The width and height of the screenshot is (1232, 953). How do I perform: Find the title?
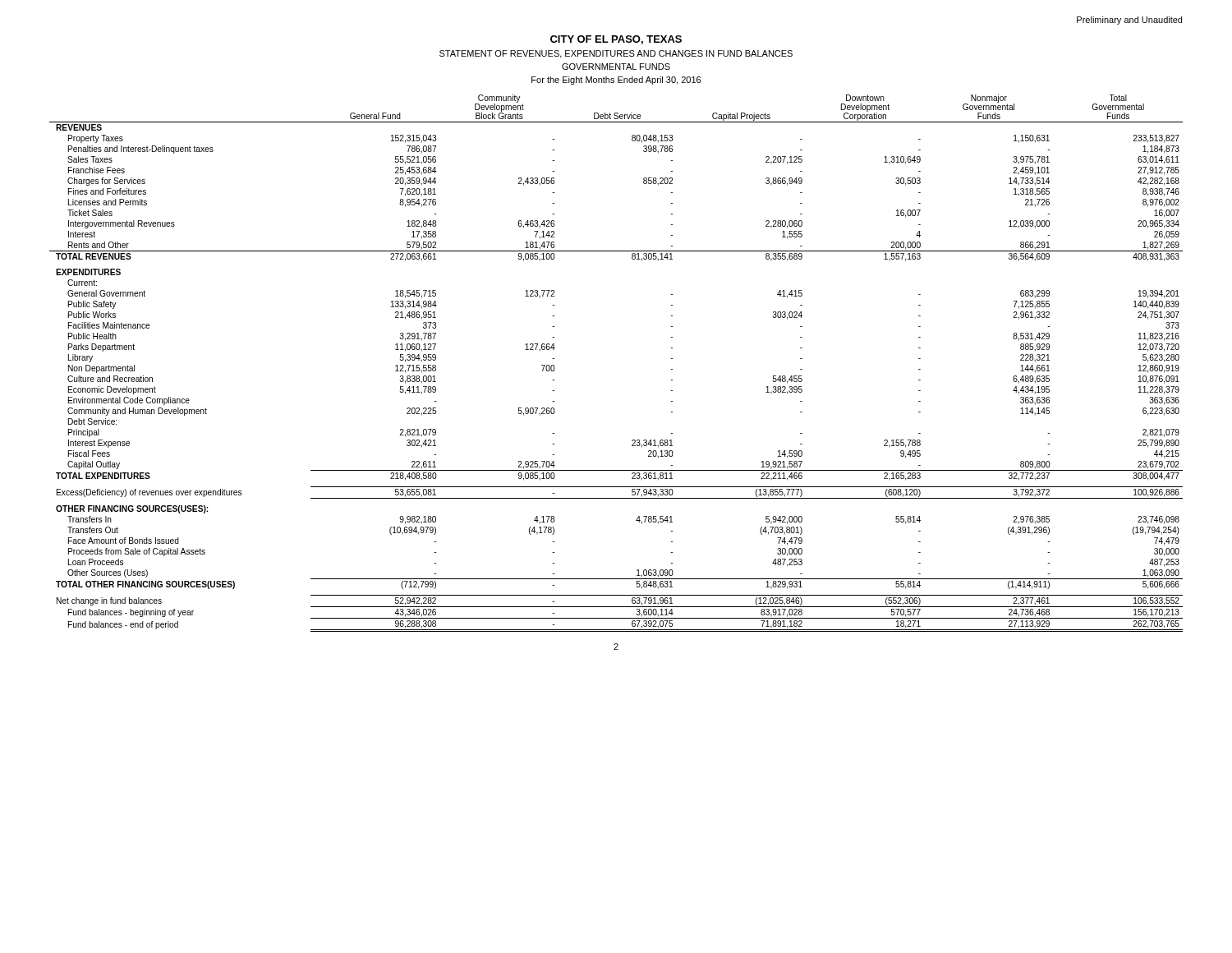pos(616,39)
